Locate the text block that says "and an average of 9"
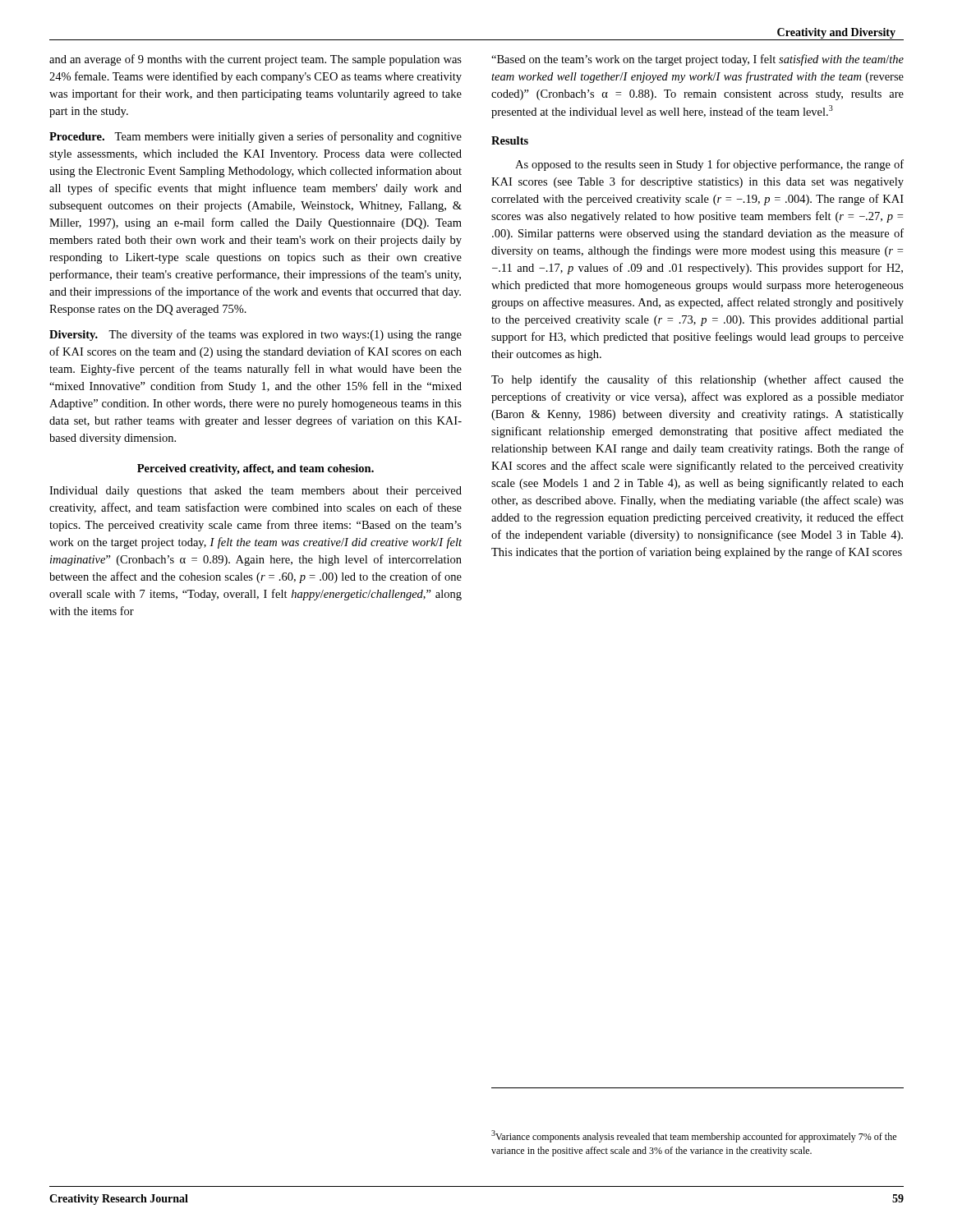Image resolution: width=953 pixels, height=1232 pixels. [255, 336]
